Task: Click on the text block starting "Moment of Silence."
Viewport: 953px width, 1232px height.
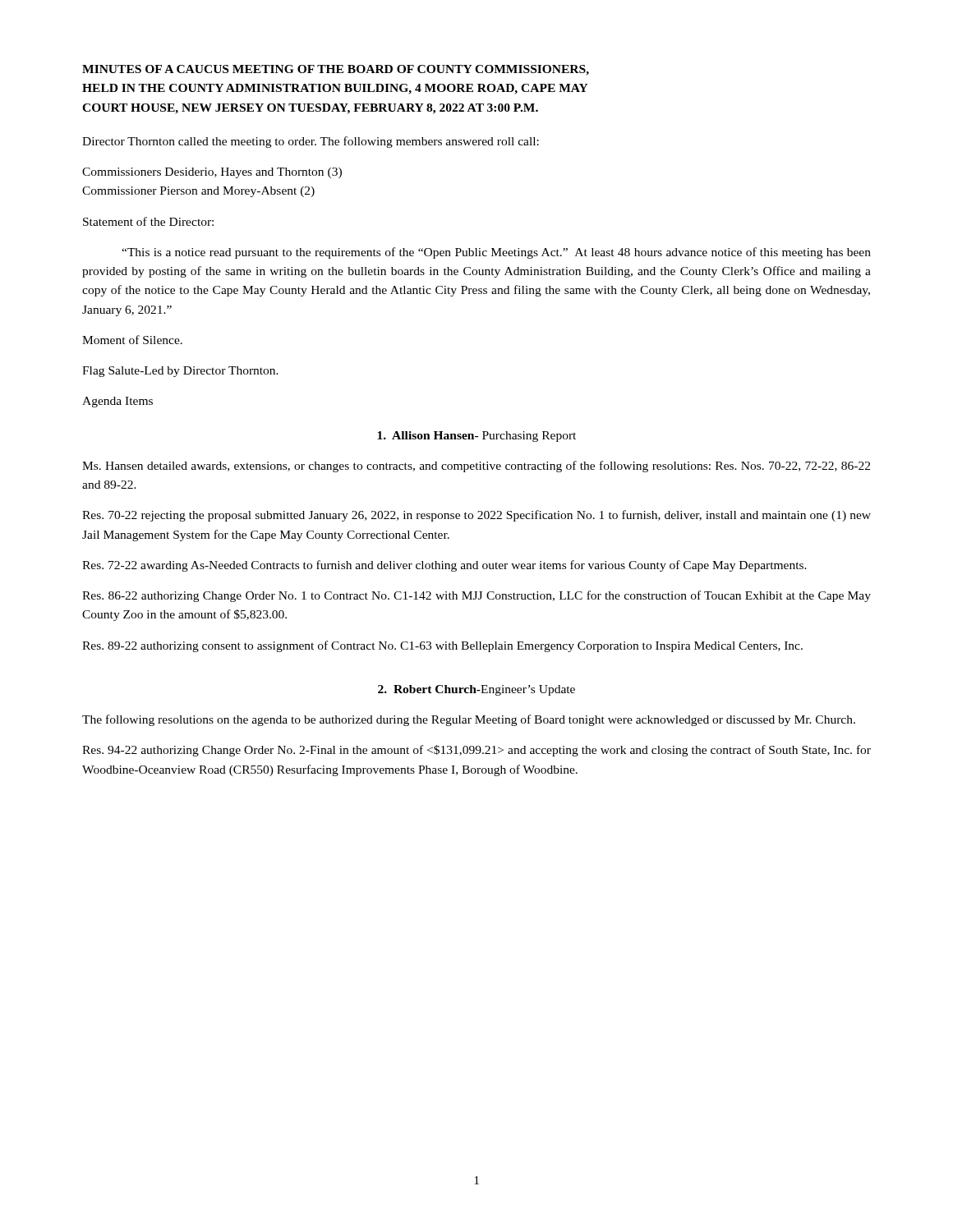Action: (133, 339)
